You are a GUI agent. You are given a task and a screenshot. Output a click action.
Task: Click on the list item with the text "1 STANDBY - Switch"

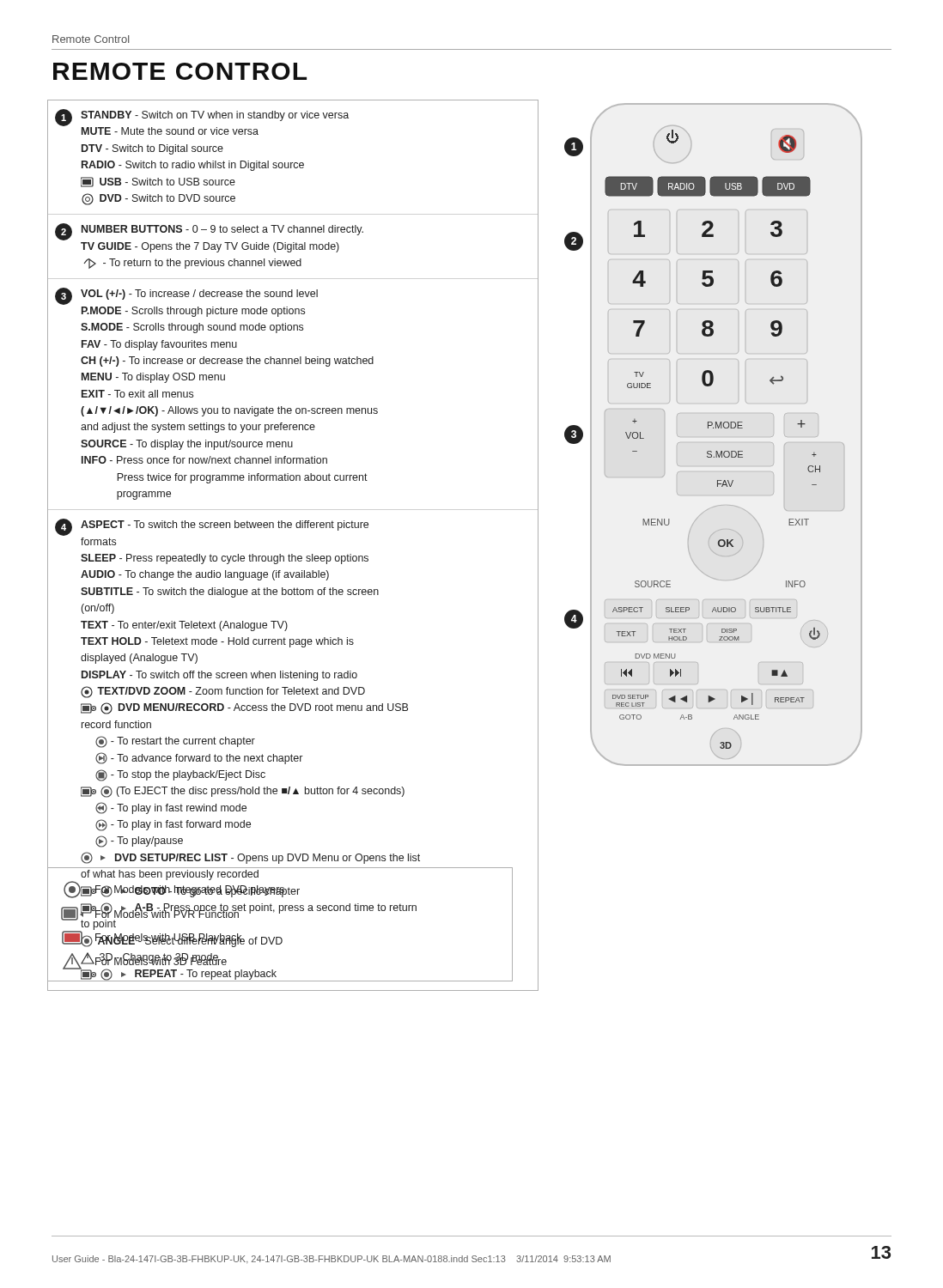pyautogui.click(x=202, y=157)
